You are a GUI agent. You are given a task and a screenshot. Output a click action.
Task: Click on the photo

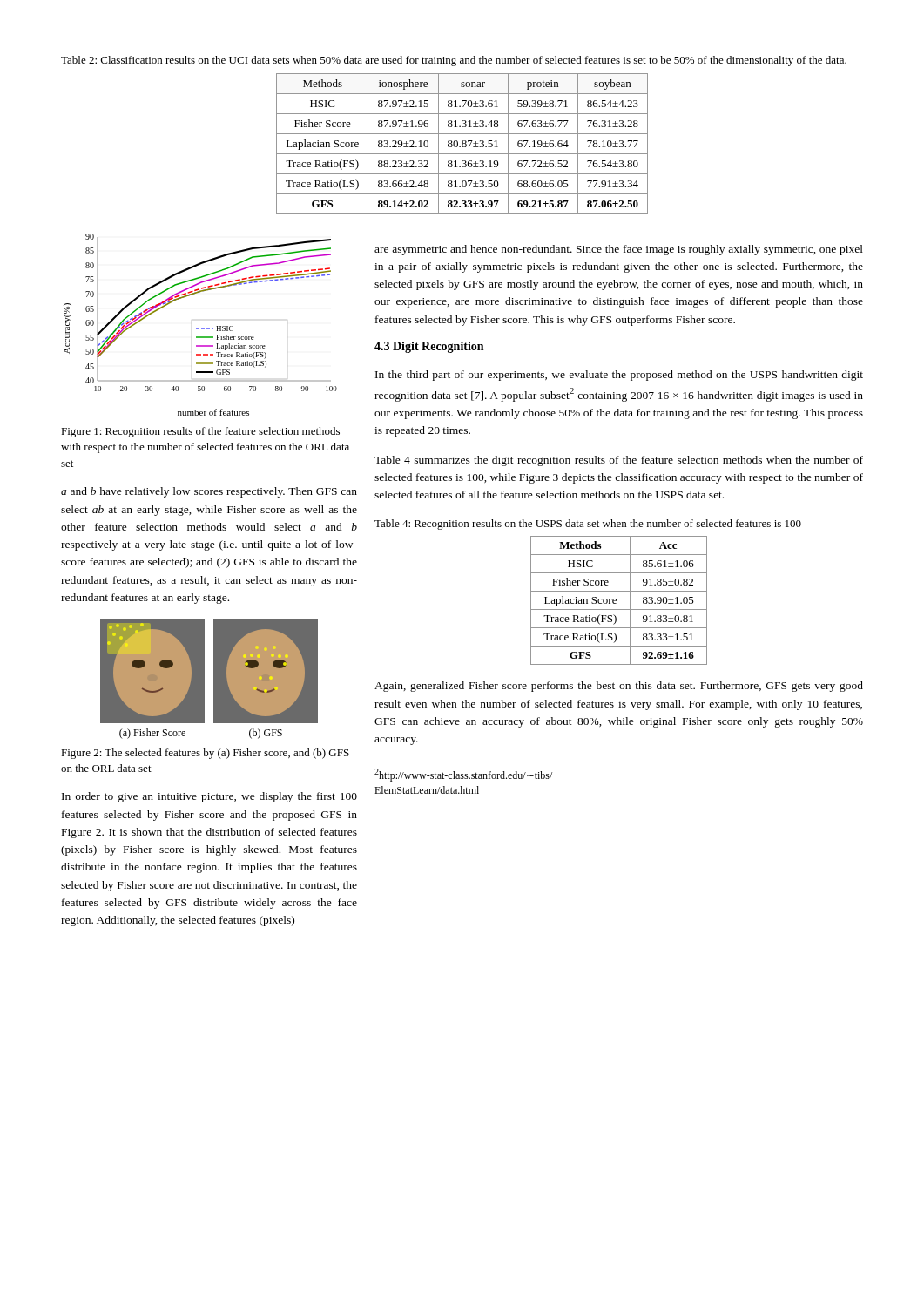(209, 679)
